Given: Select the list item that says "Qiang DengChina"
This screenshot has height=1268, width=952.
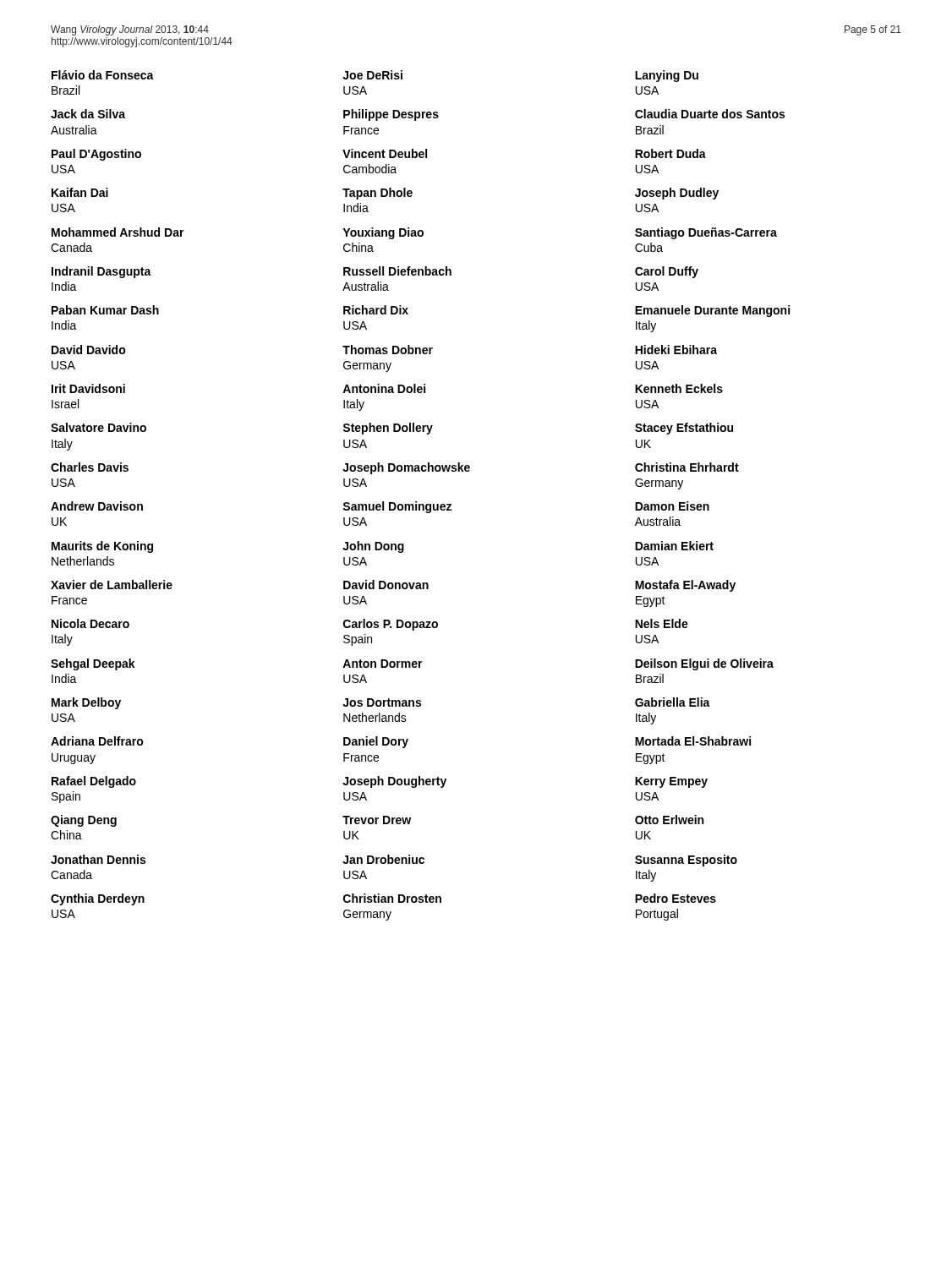Looking at the screenshot, I should click(x=84, y=821).
